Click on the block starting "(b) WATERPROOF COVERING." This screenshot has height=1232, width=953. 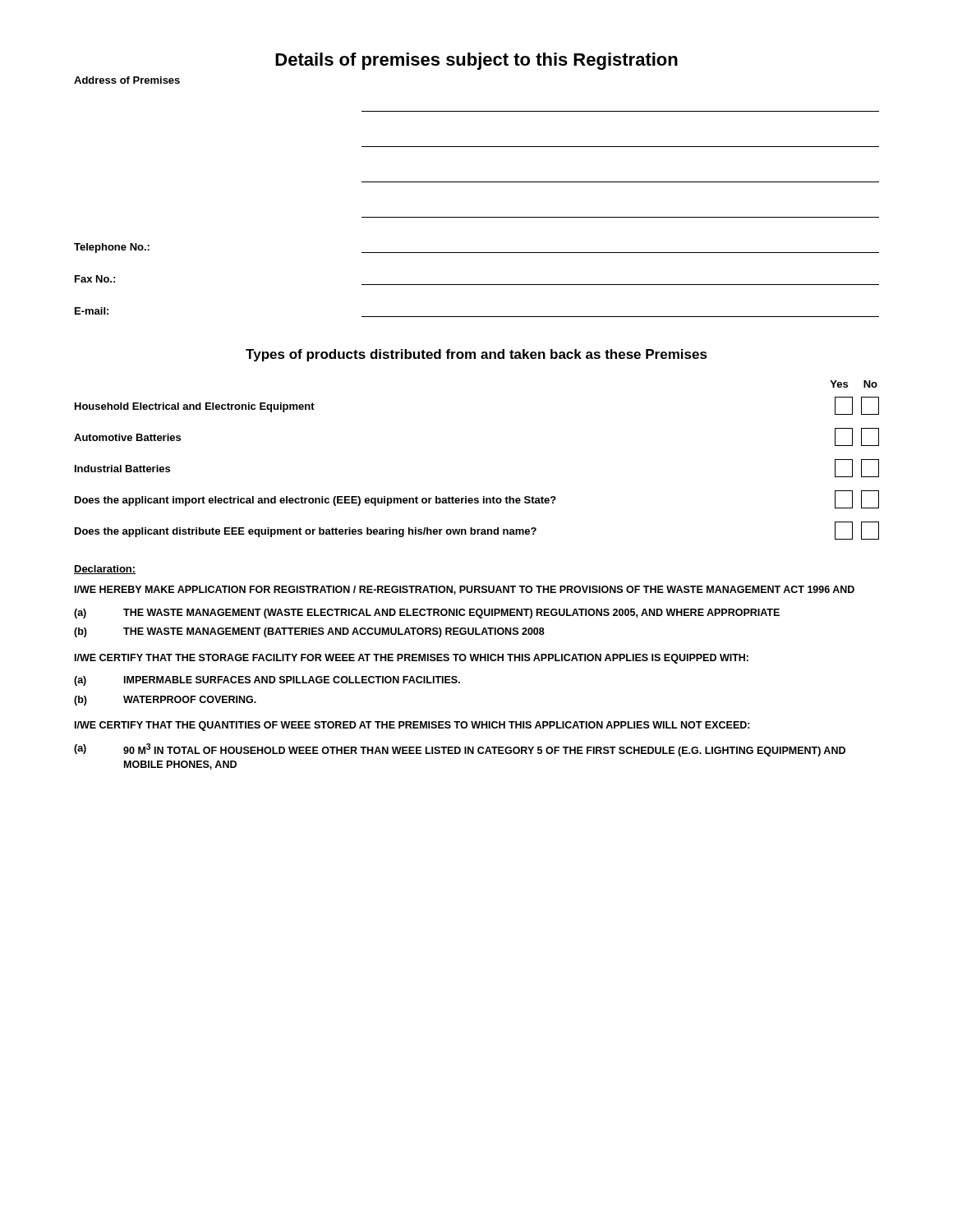point(165,701)
